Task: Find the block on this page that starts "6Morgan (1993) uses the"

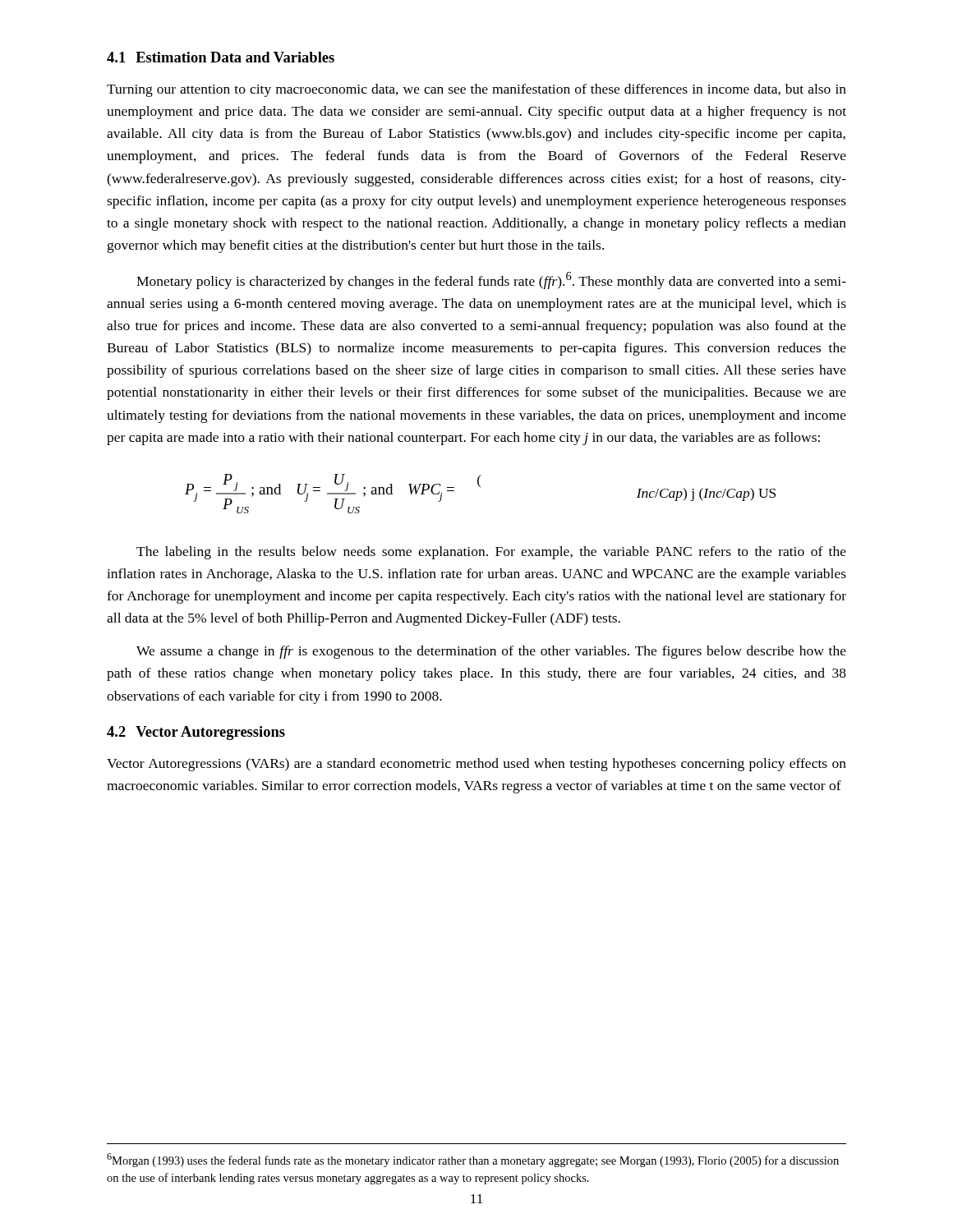Action: pos(473,1168)
